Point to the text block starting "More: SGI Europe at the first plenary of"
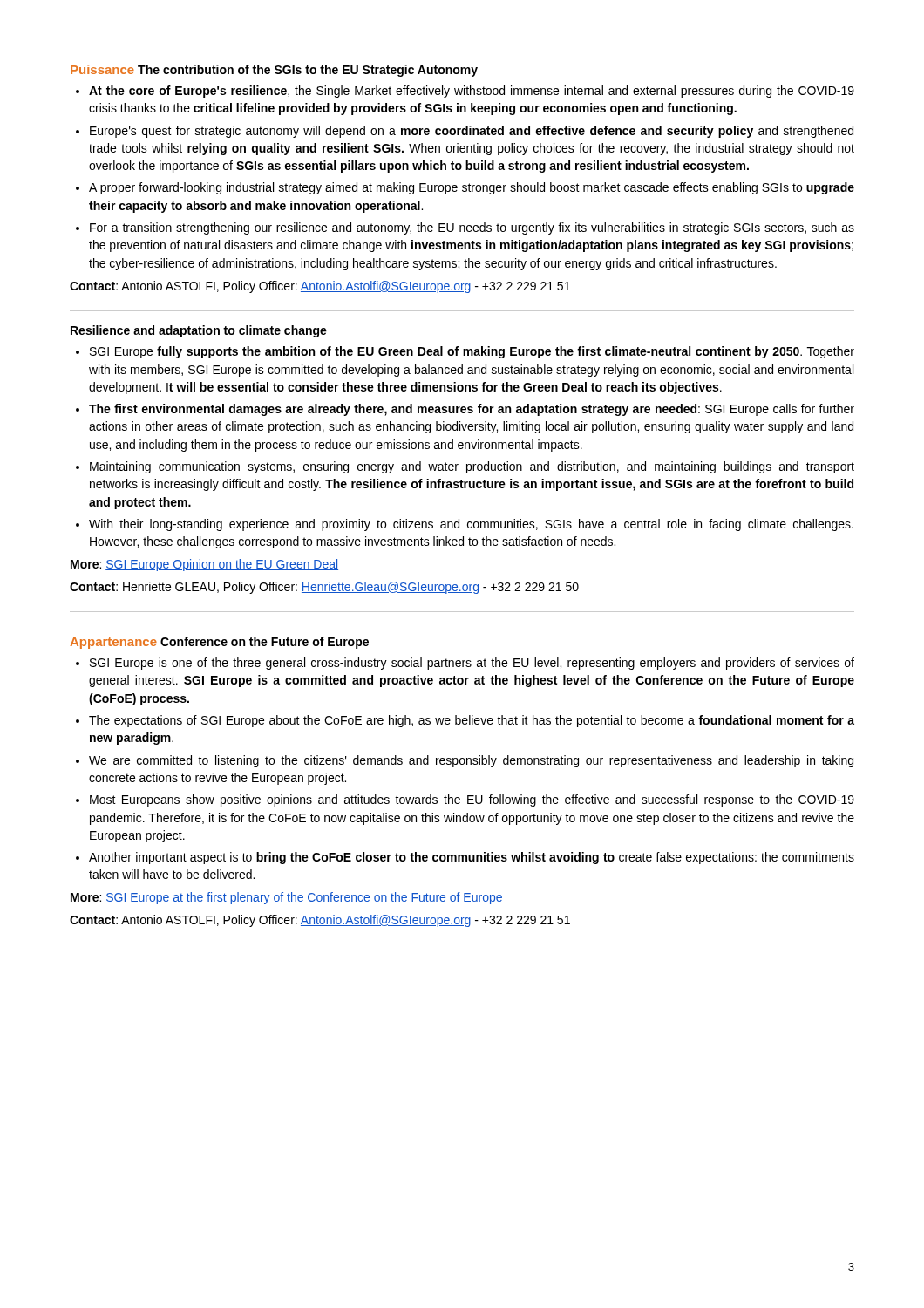Viewport: 924px width, 1308px height. (x=286, y=897)
